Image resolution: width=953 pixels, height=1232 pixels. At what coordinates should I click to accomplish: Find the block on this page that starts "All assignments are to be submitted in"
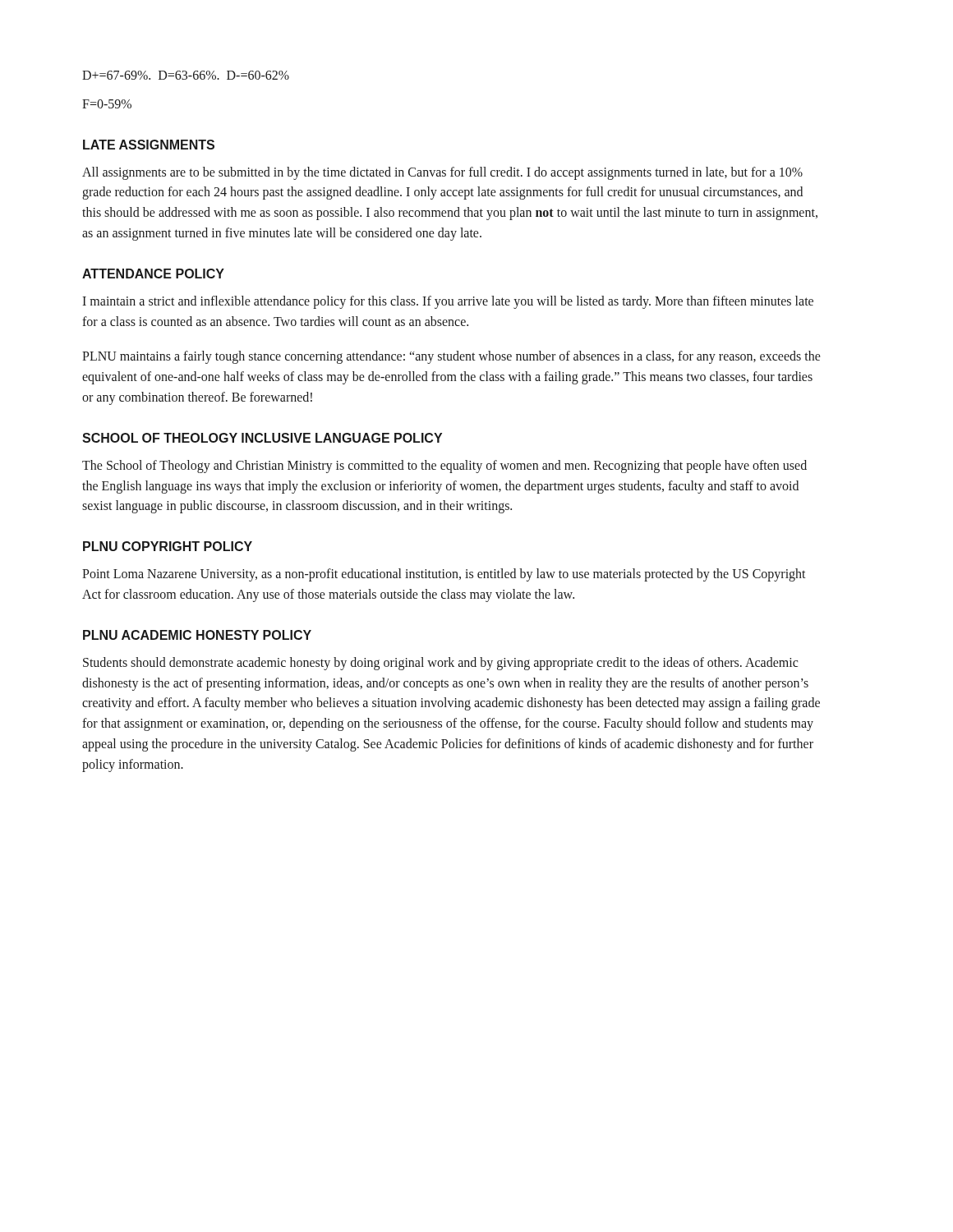tap(450, 202)
